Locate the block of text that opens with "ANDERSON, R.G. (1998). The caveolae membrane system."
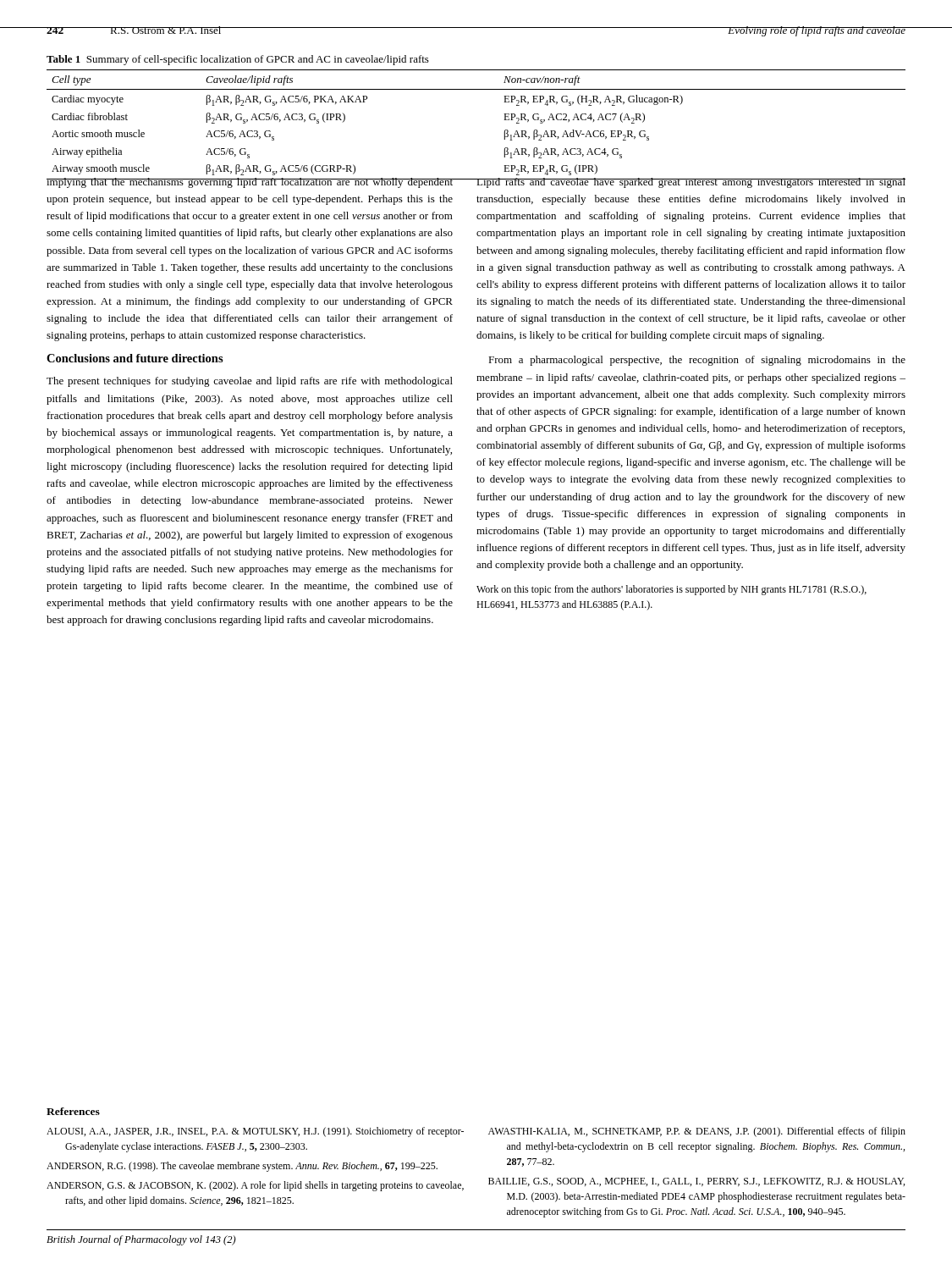This screenshot has width=952, height=1270. 242,1166
